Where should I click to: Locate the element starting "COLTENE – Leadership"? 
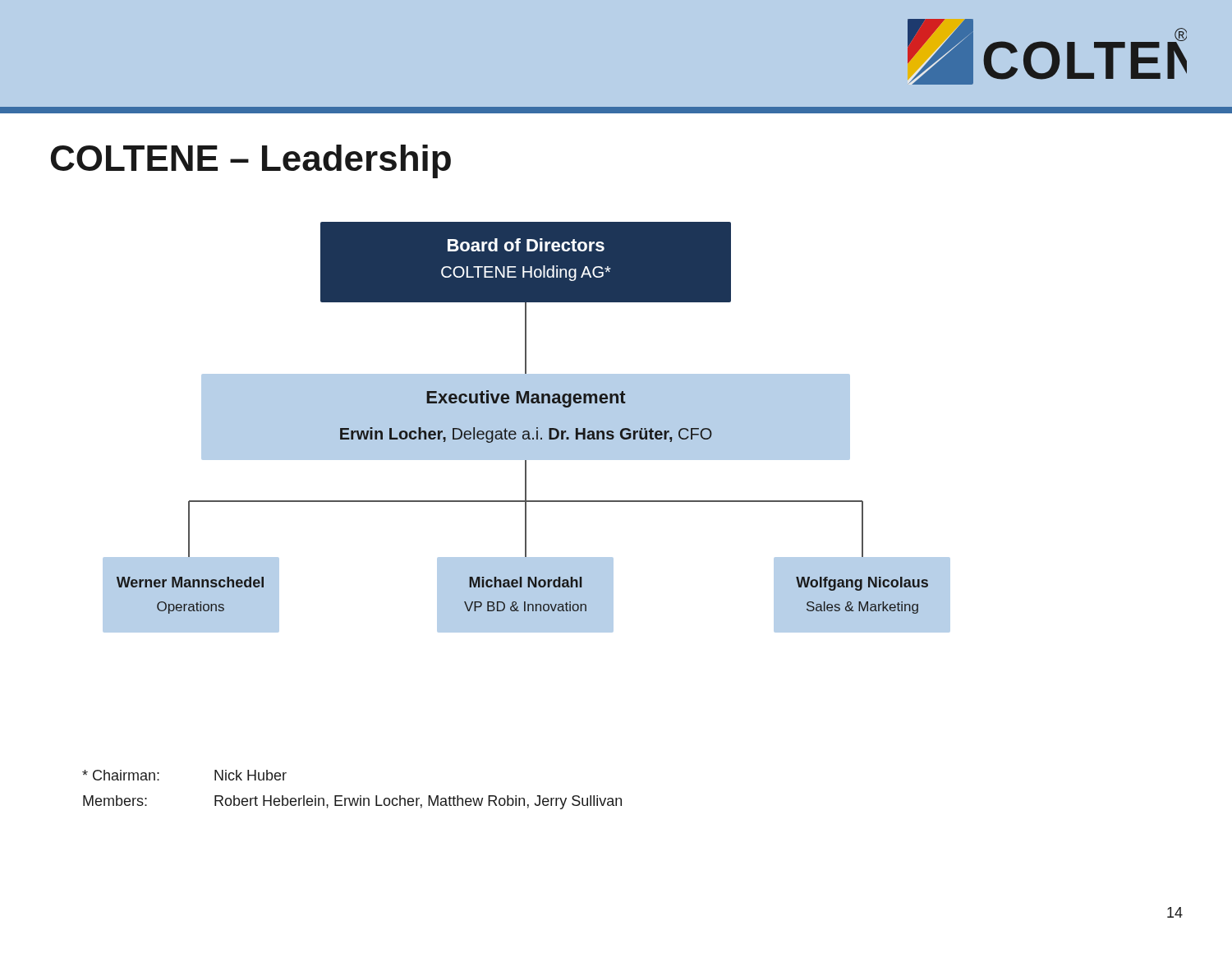tap(251, 158)
